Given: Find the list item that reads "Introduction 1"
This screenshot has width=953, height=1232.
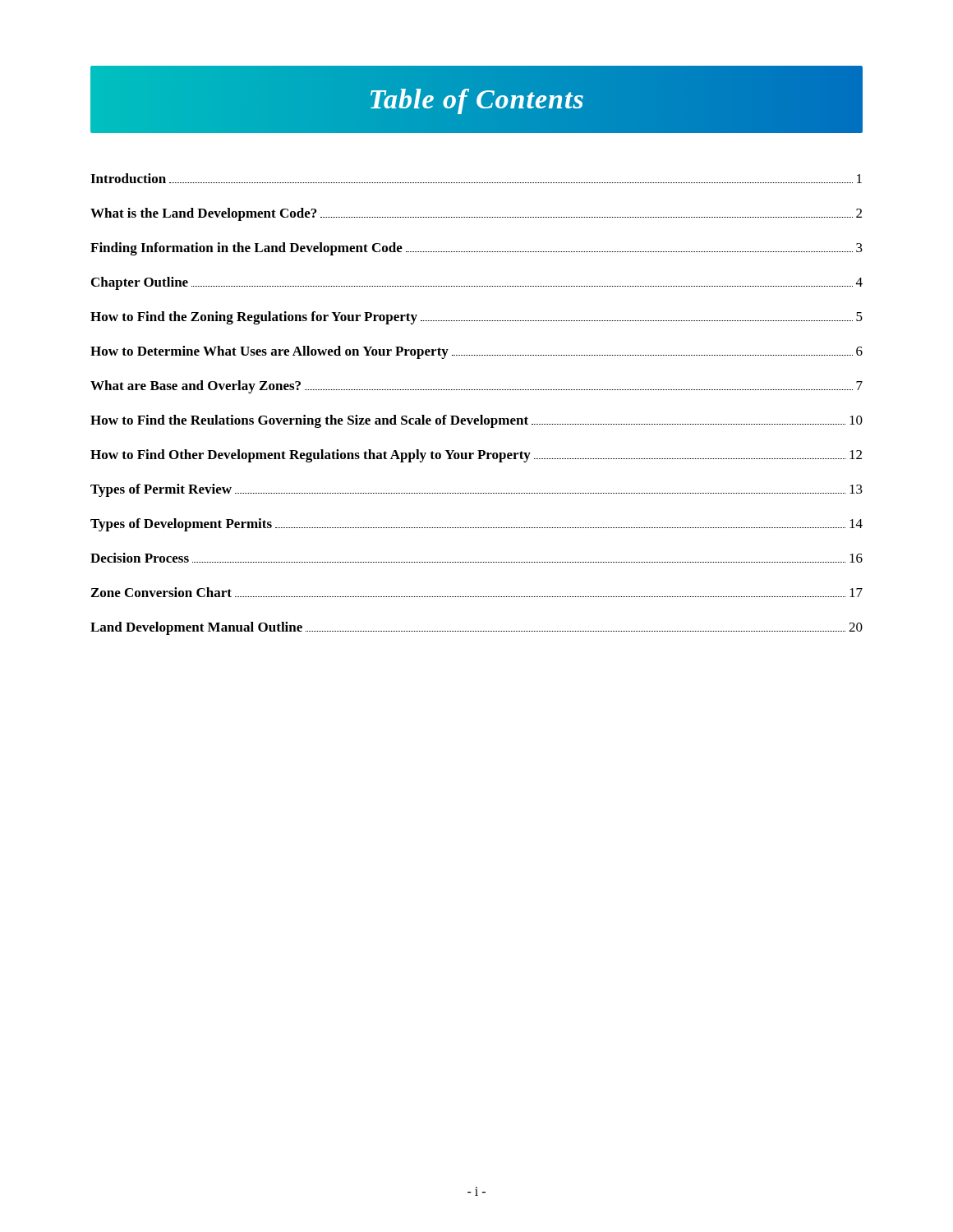Looking at the screenshot, I should pos(476,179).
